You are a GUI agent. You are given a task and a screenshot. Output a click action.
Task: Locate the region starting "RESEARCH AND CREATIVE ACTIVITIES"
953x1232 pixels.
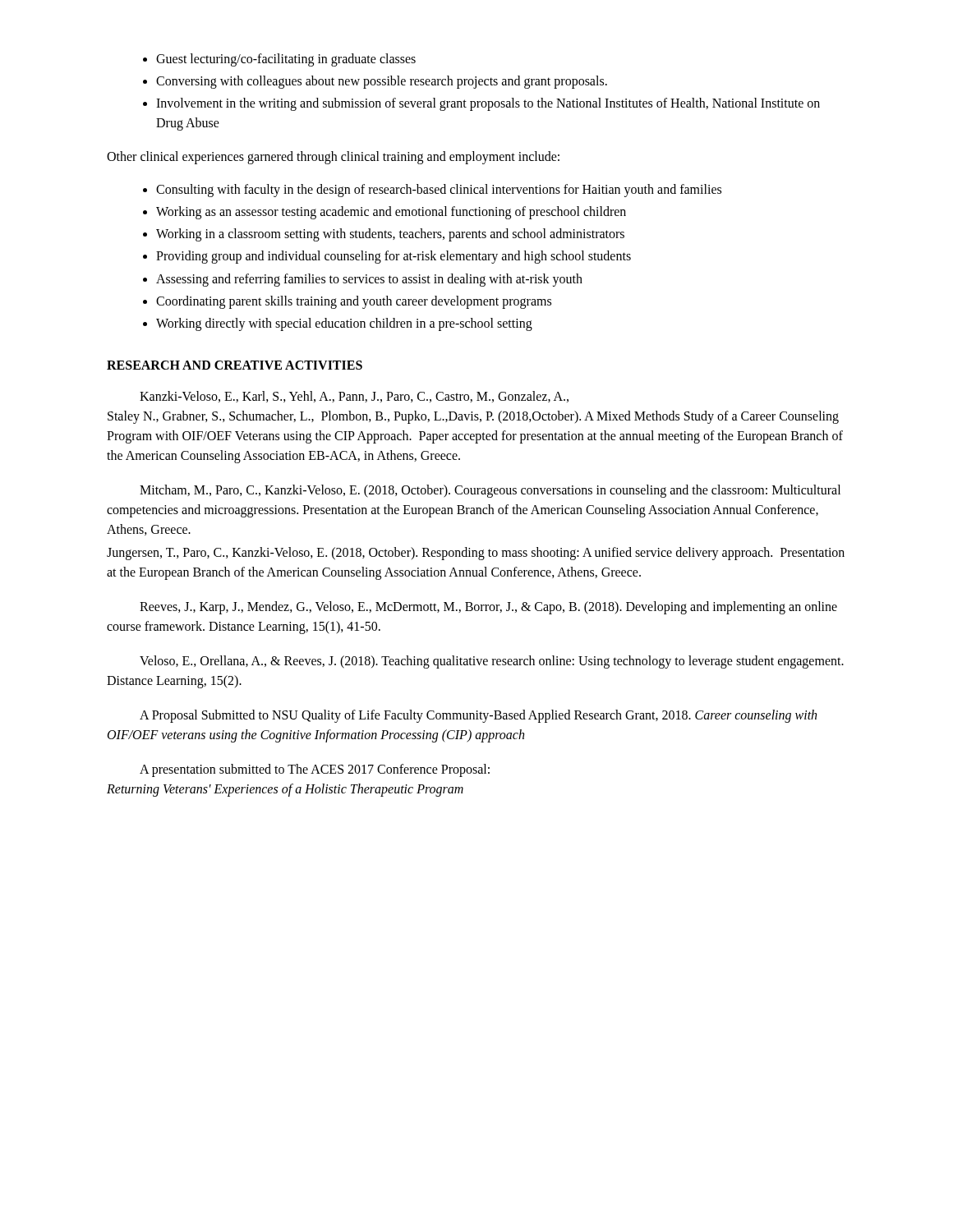point(235,365)
